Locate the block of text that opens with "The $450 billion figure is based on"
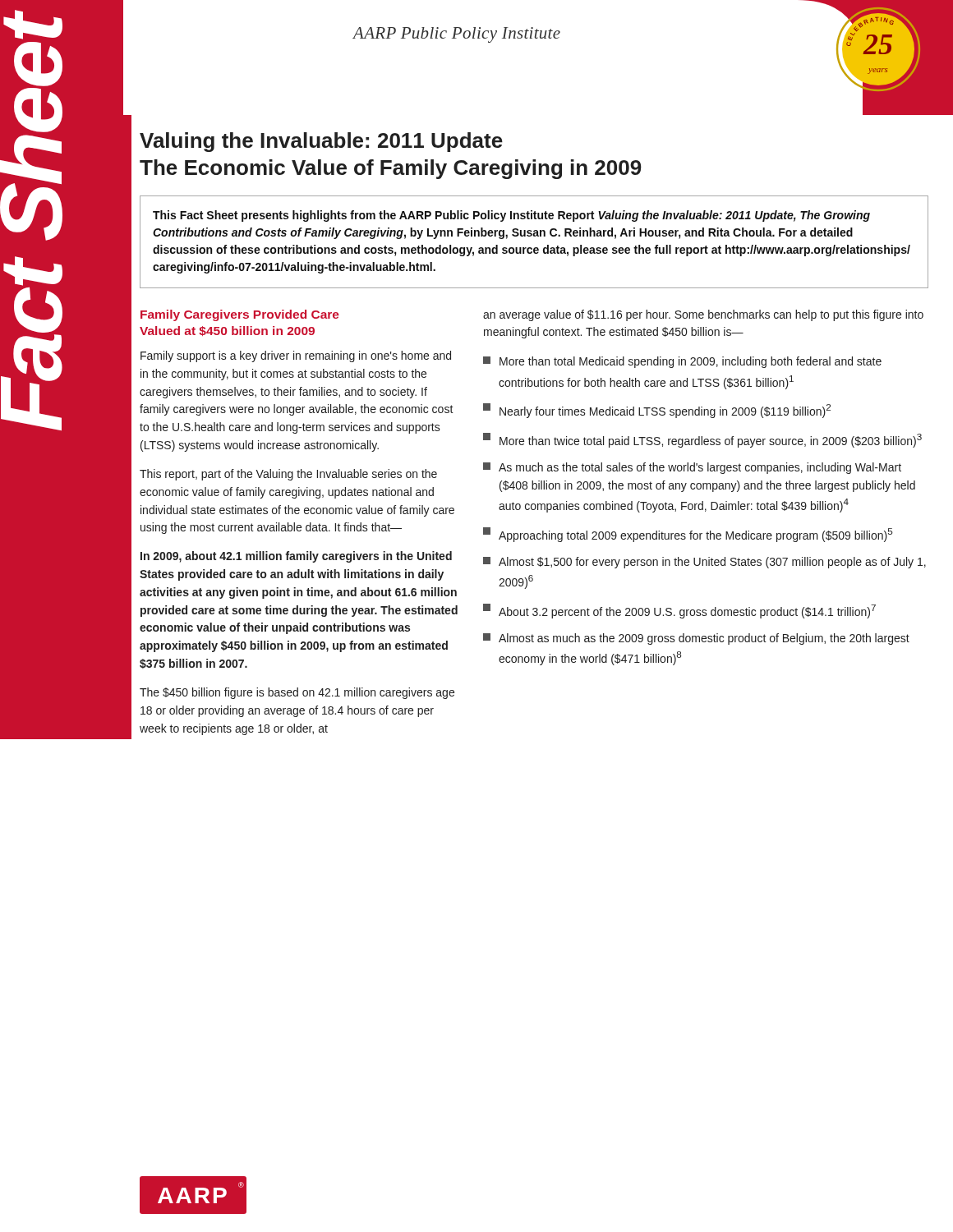953x1232 pixels. point(297,710)
